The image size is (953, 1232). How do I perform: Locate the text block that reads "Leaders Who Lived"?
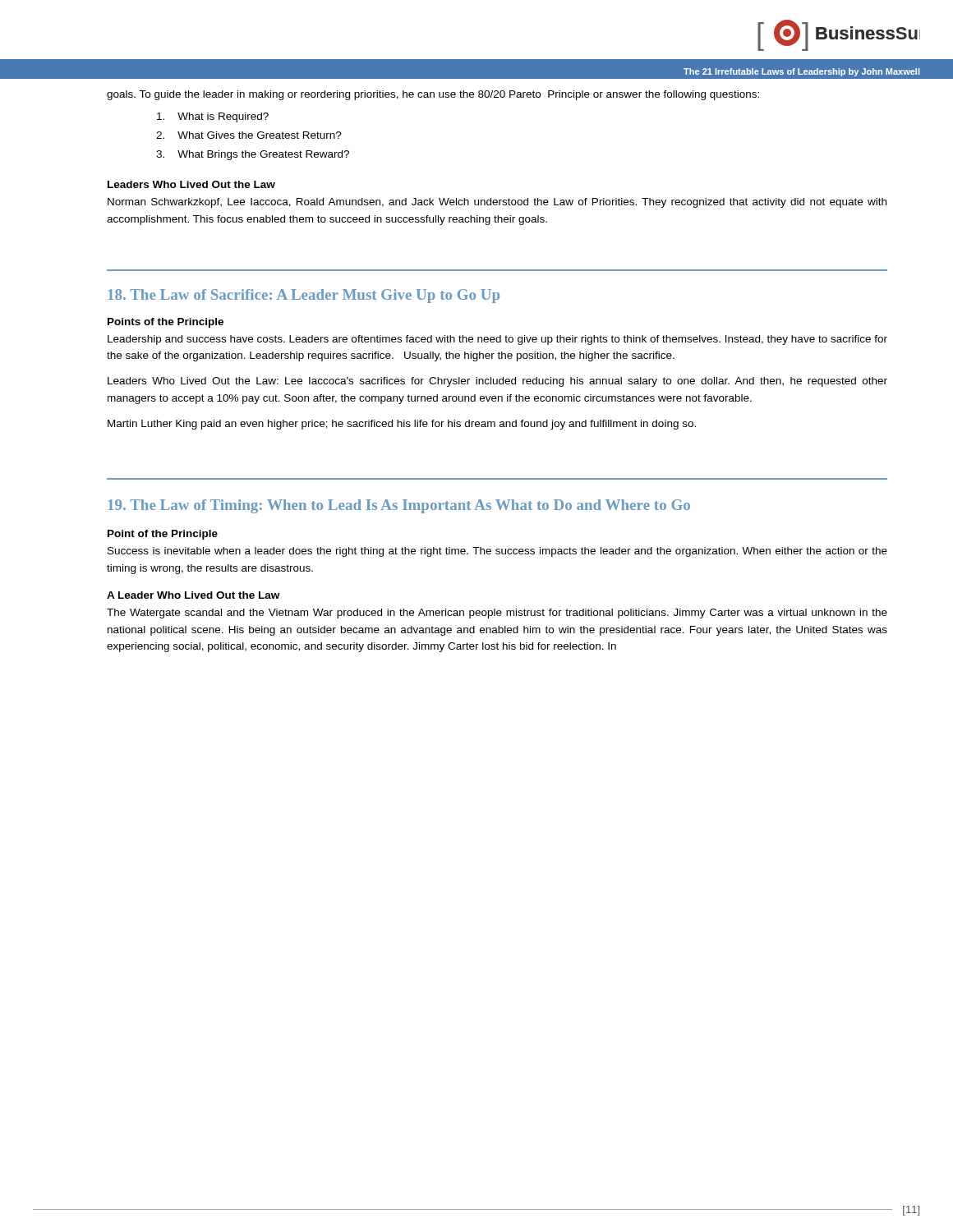point(497,390)
